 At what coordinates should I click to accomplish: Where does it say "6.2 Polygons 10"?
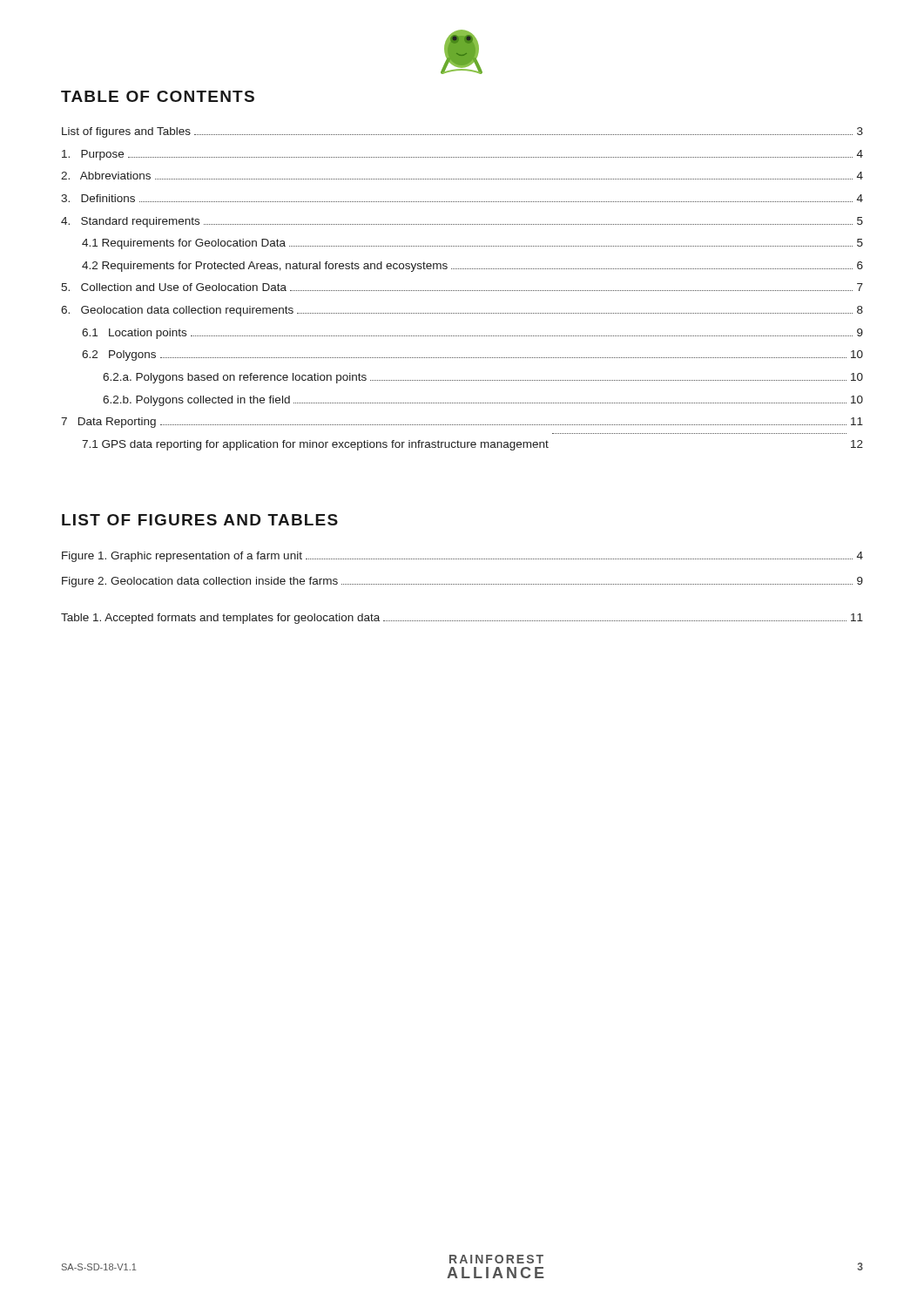coord(472,355)
